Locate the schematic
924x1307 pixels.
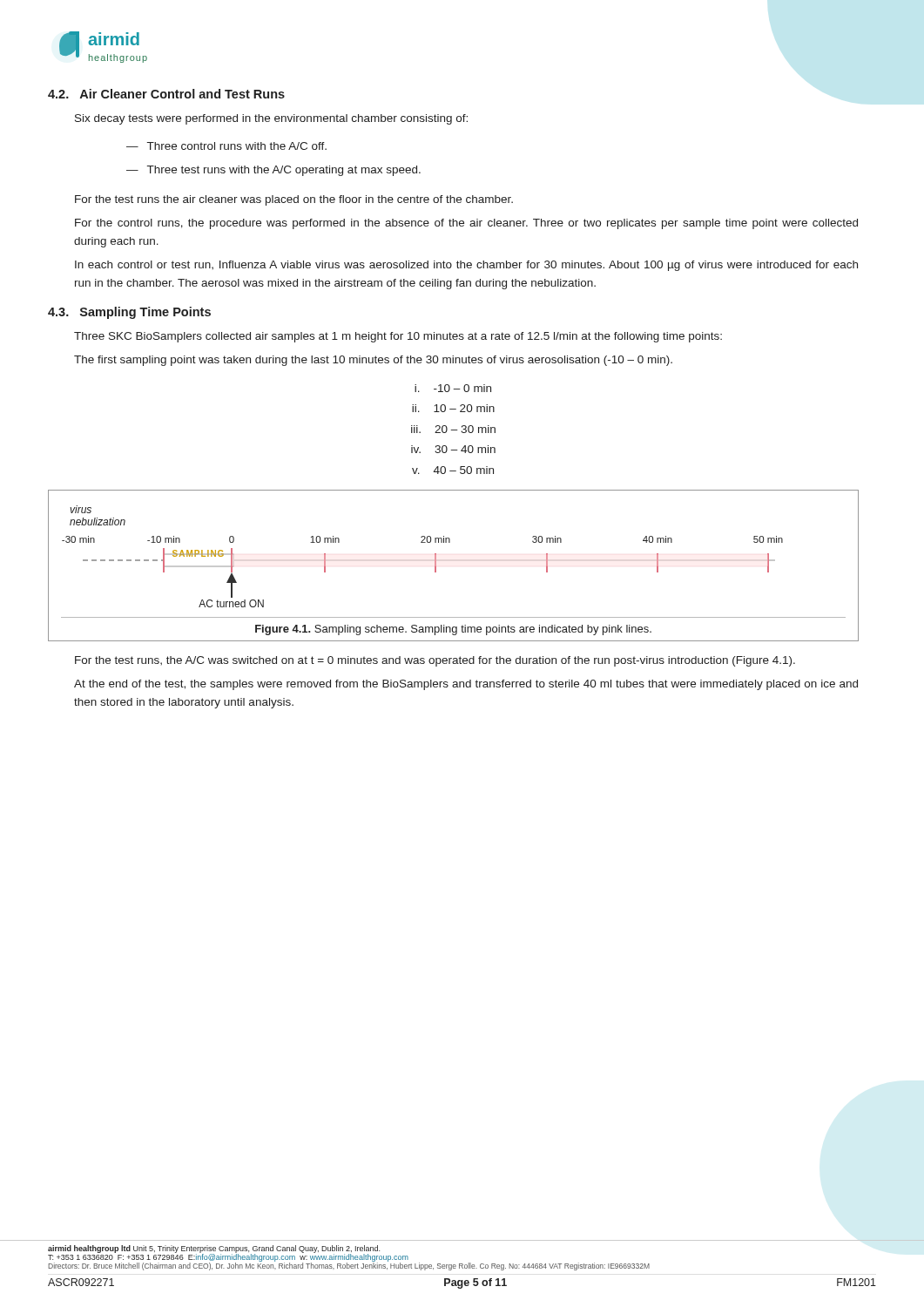(x=453, y=565)
